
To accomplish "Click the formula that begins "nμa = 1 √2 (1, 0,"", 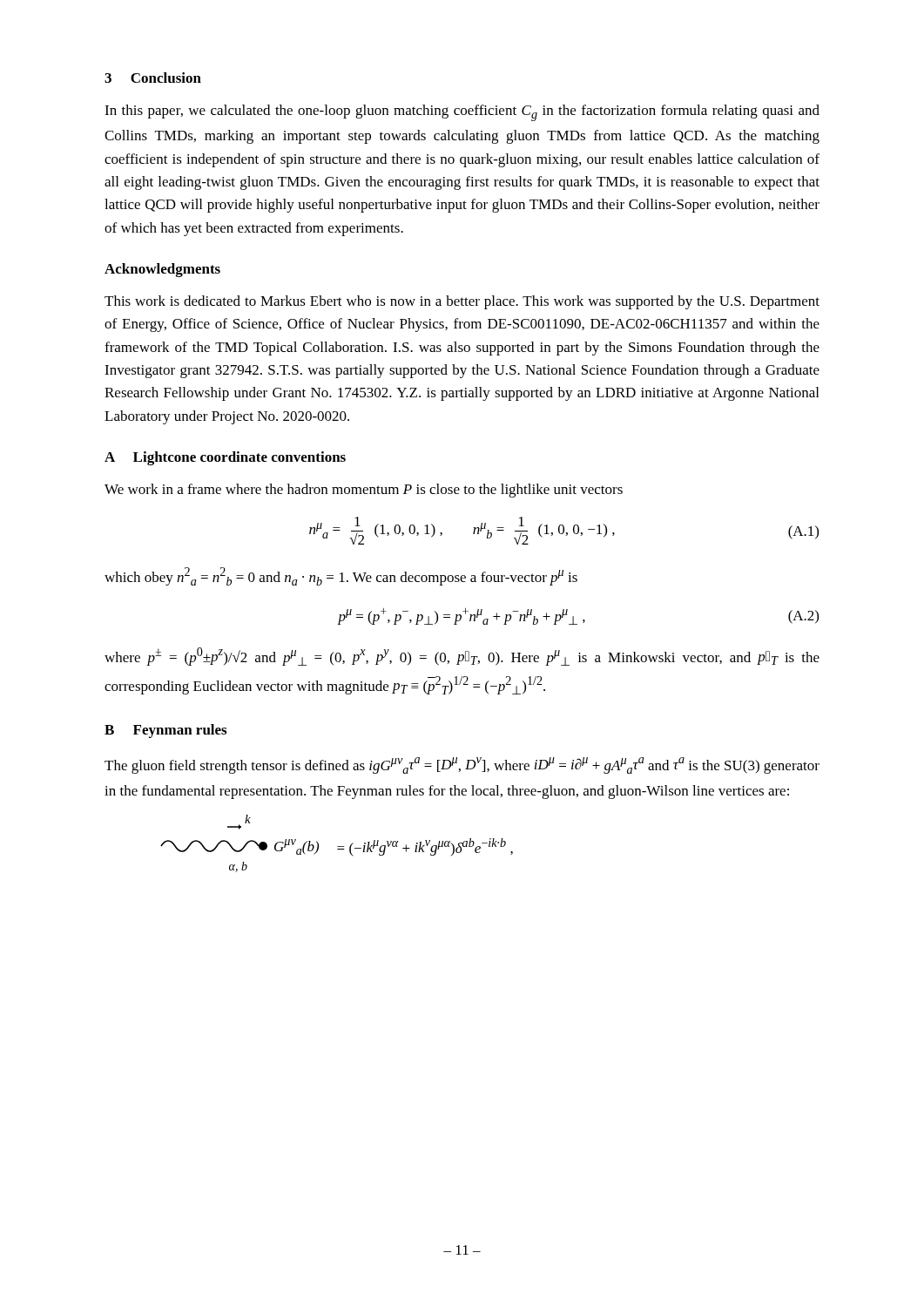I will [x=564, y=531].
